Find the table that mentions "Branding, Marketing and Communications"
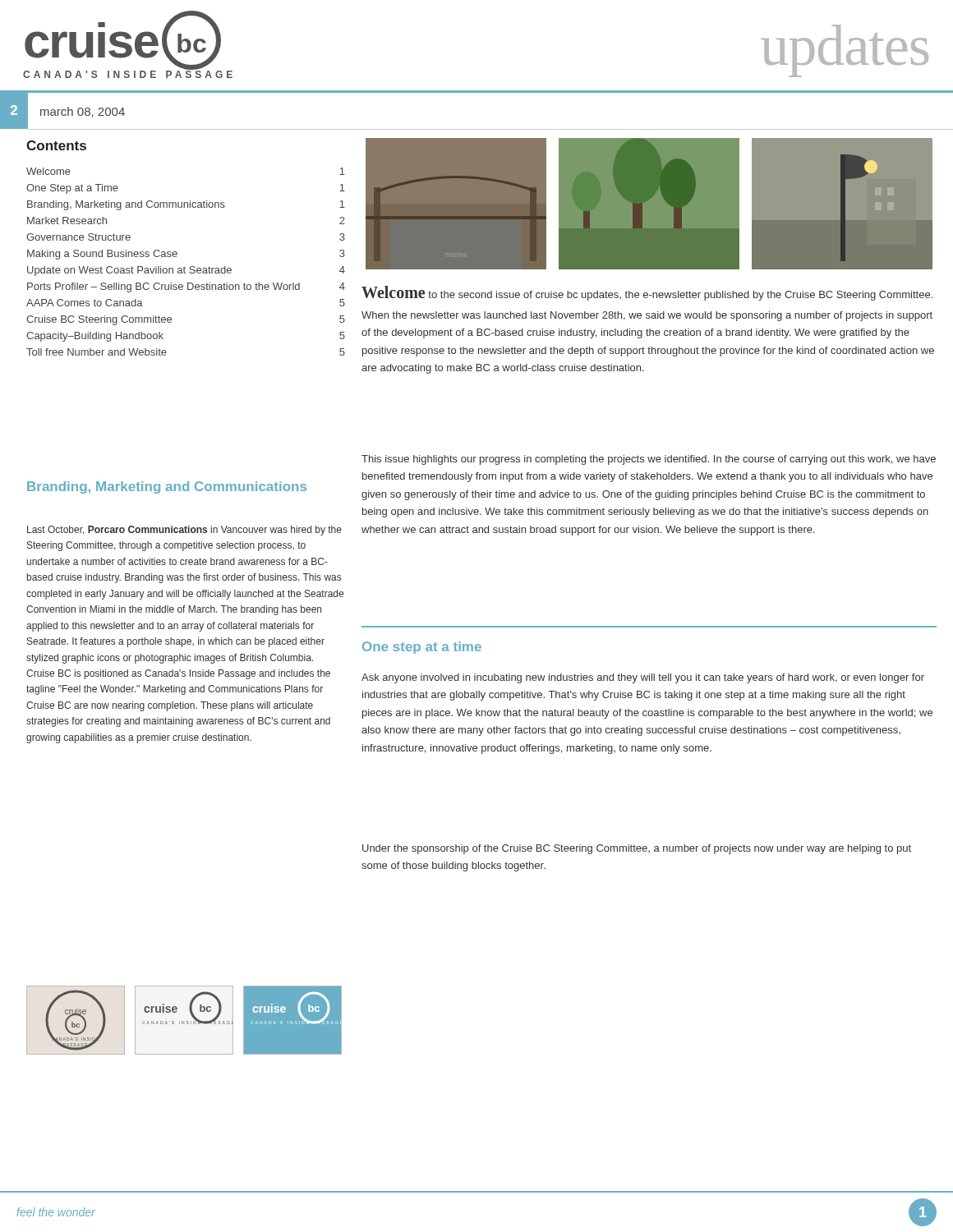 click(186, 249)
